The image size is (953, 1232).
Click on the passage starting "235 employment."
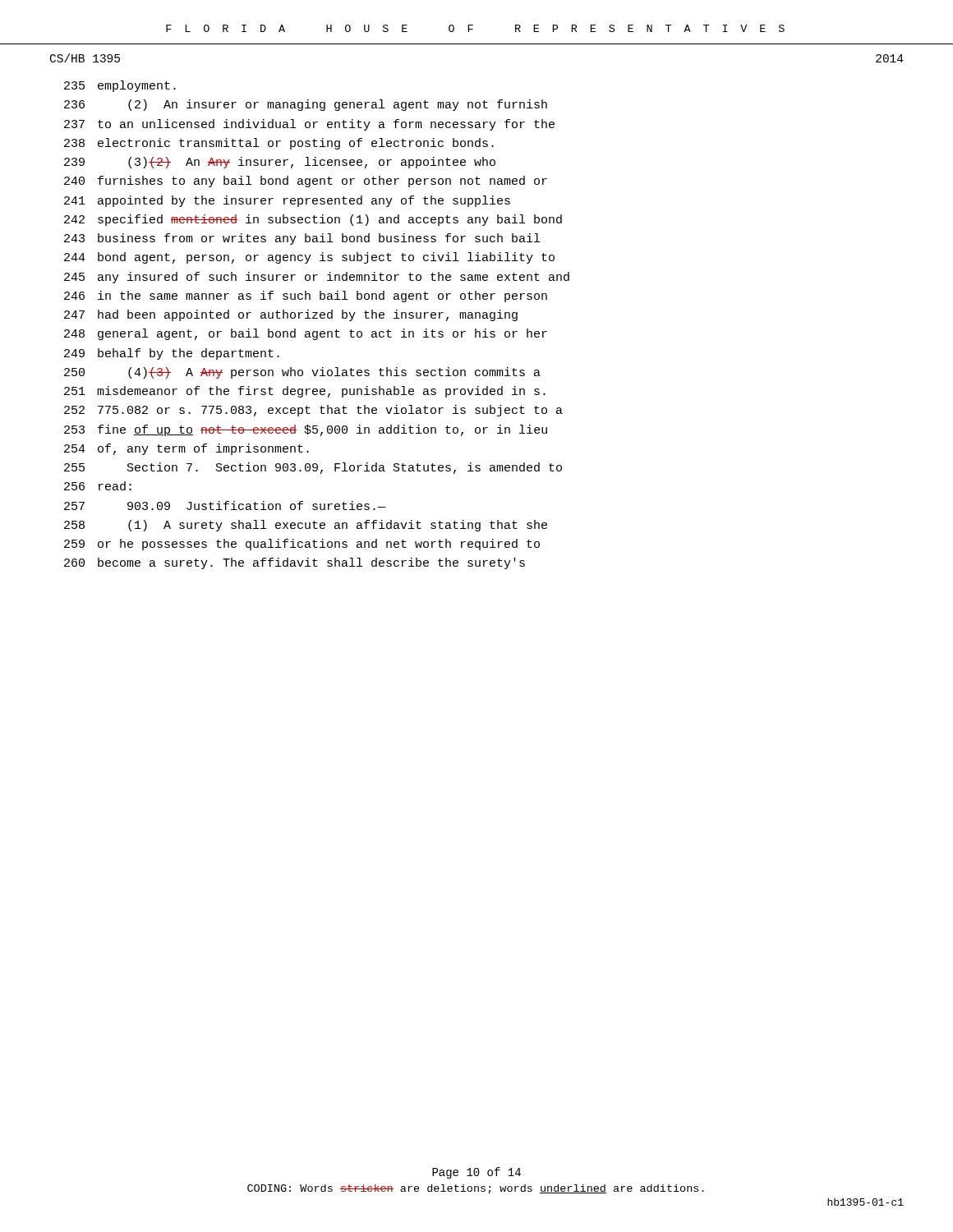pos(120,86)
